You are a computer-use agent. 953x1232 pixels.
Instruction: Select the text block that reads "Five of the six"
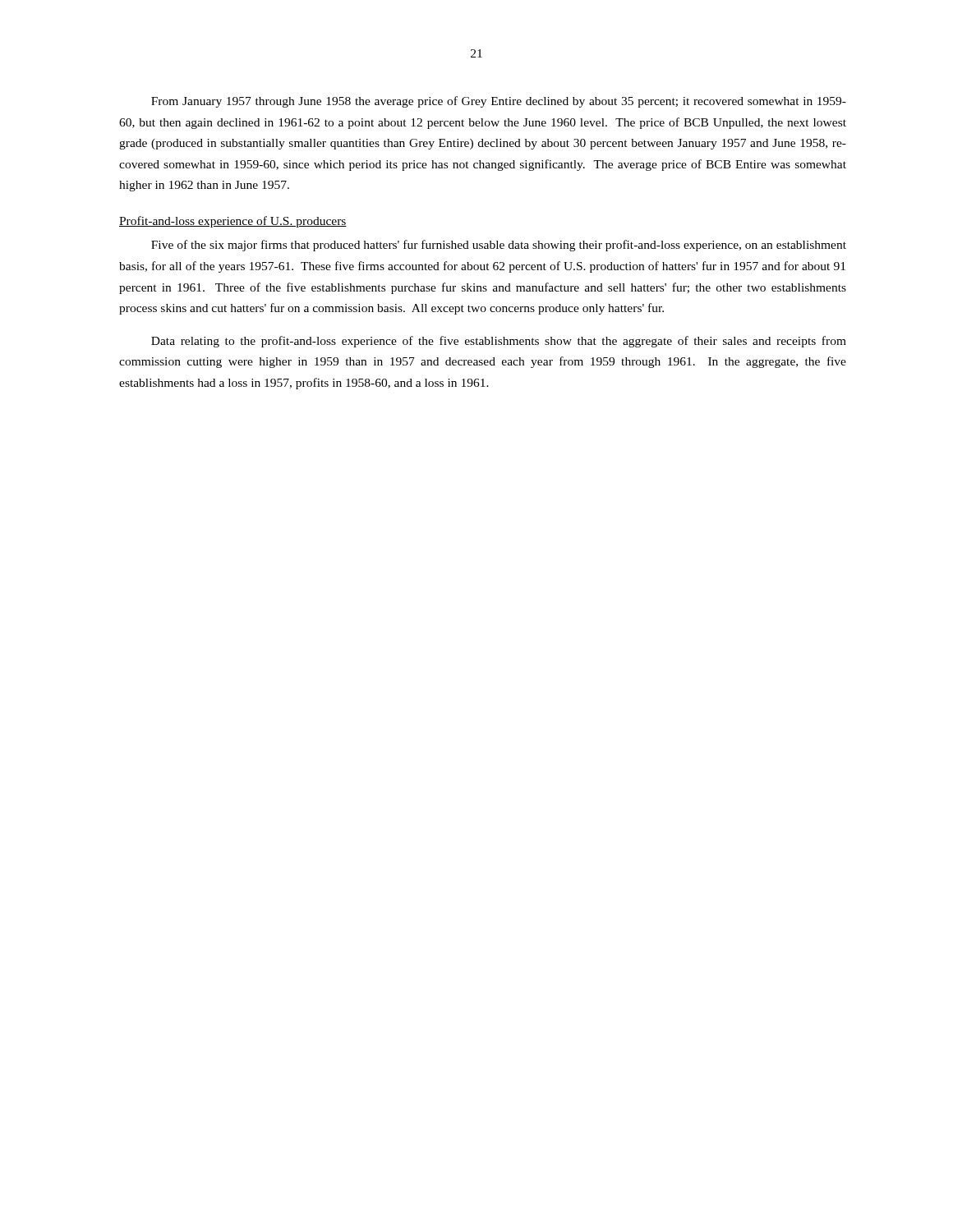point(483,276)
